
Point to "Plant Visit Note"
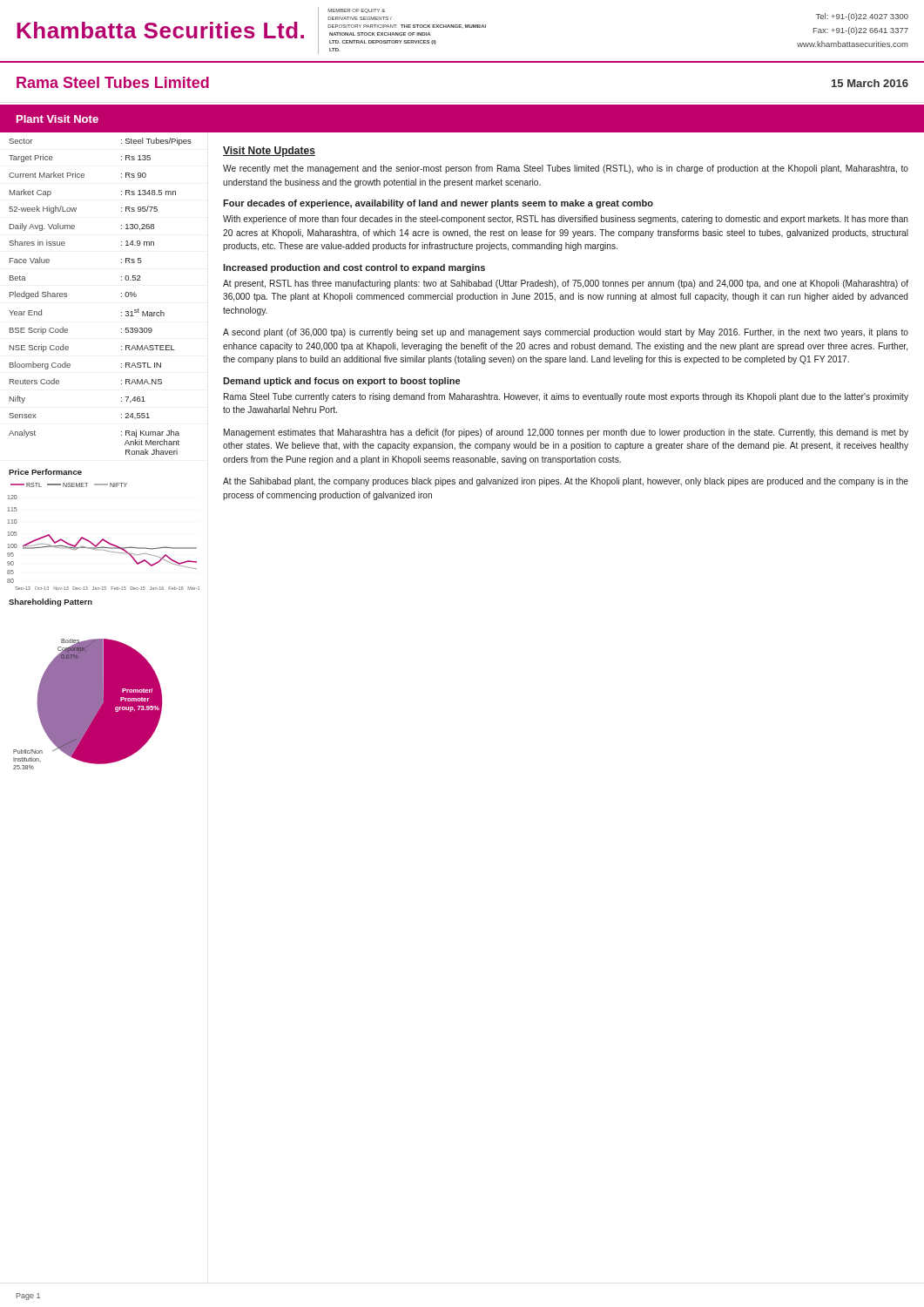[x=57, y=119]
